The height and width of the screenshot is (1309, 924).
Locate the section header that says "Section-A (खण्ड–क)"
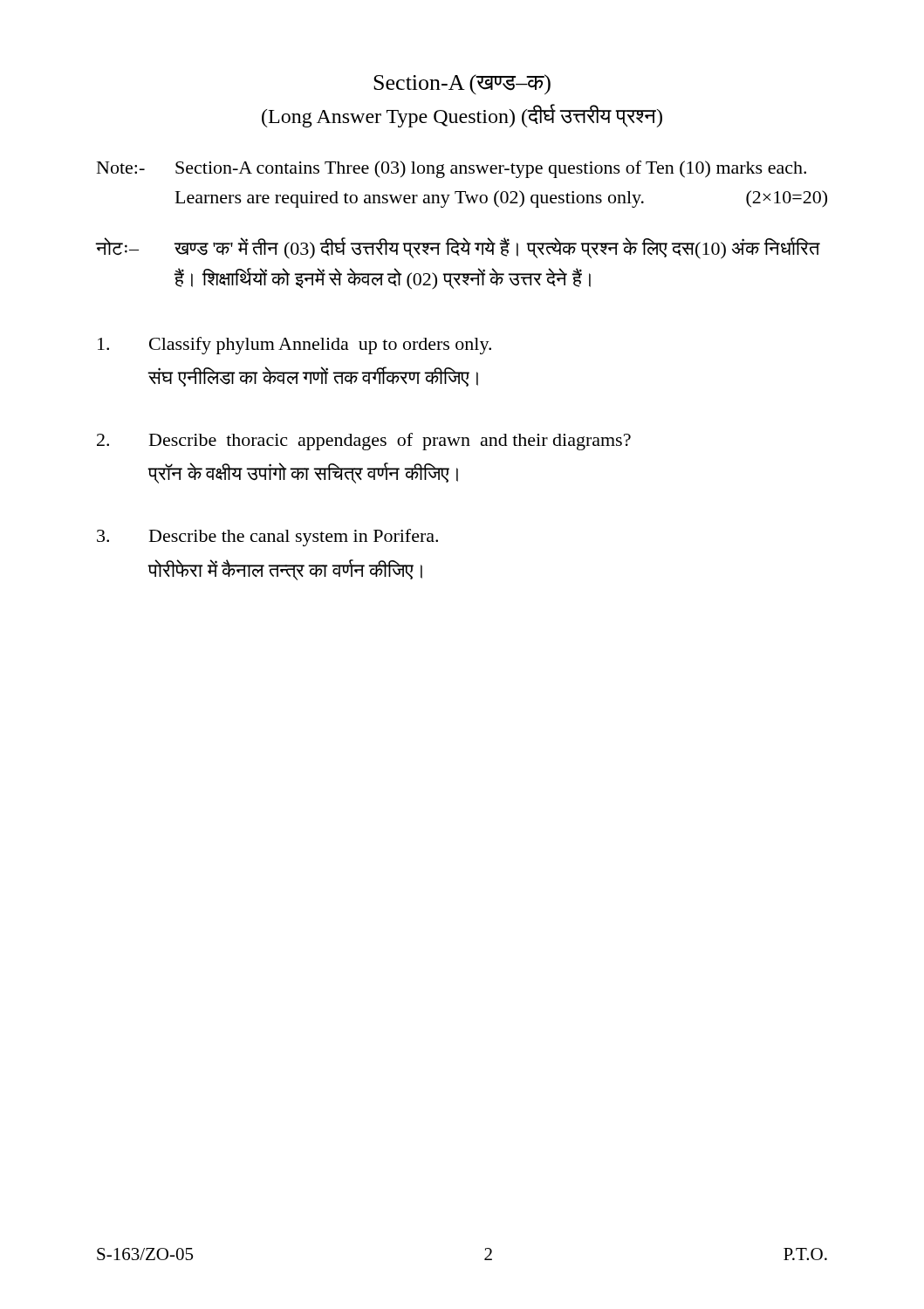point(462,82)
